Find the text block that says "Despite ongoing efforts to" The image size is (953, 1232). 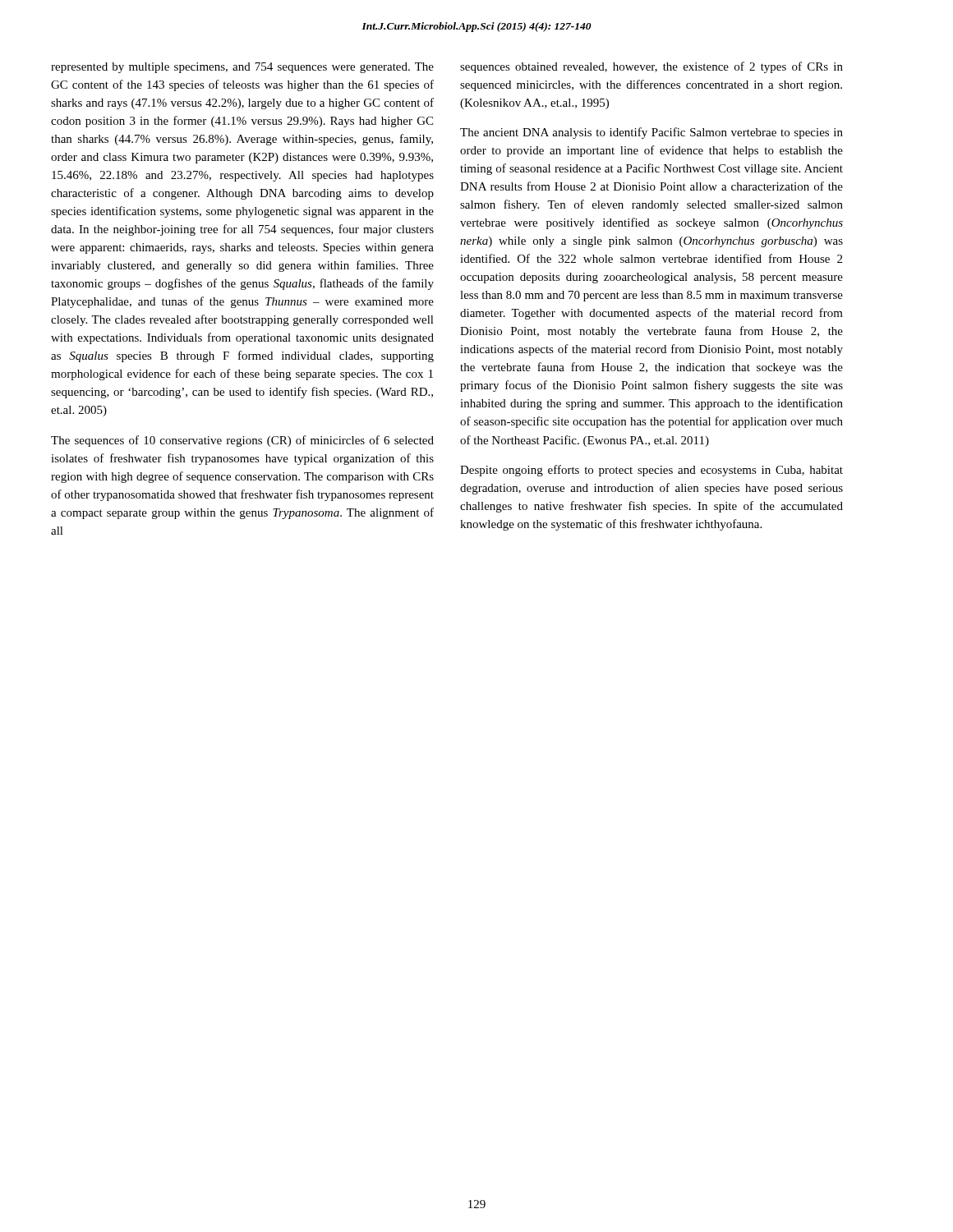[652, 497]
